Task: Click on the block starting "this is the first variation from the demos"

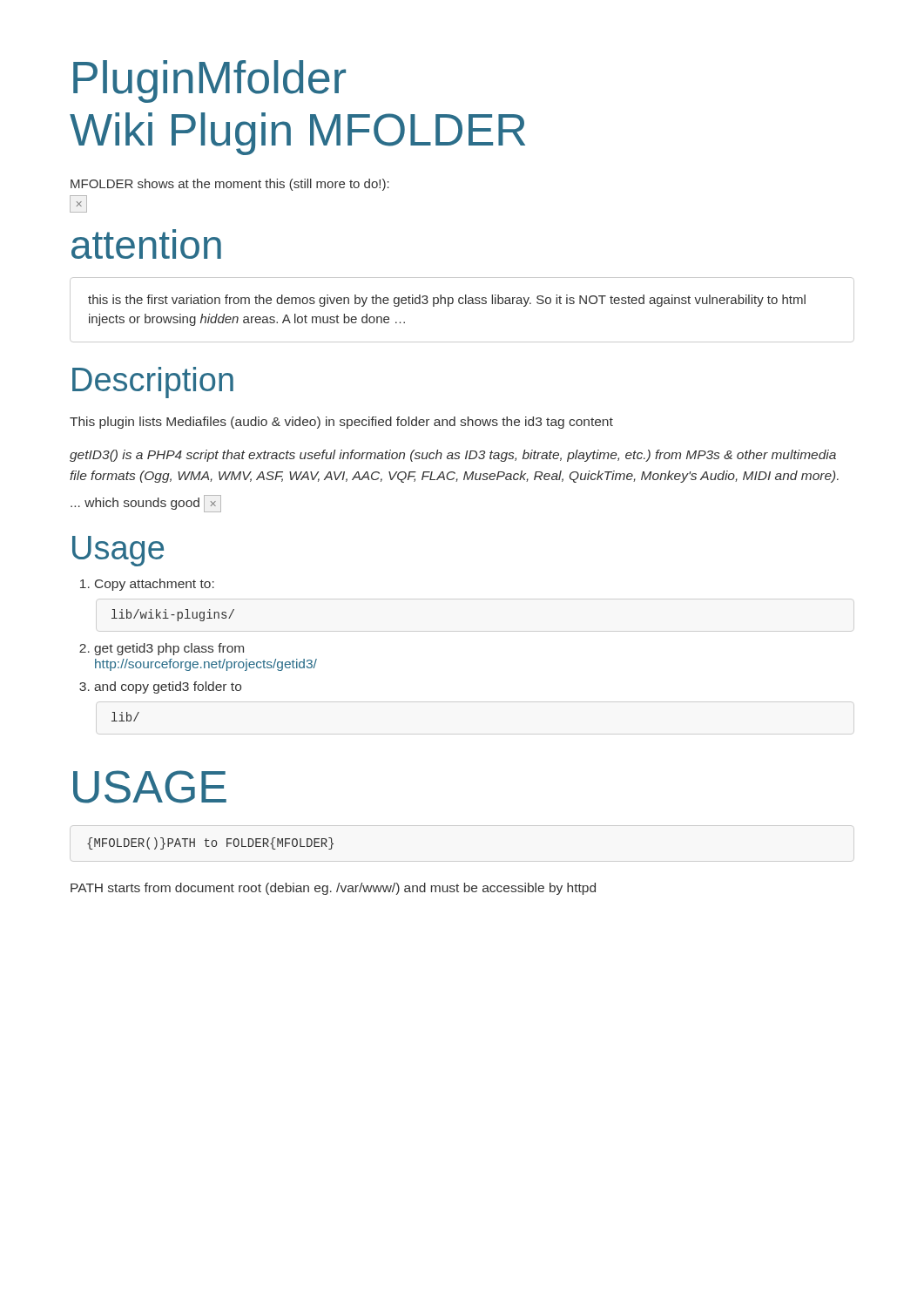Action: (x=462, y=309)
